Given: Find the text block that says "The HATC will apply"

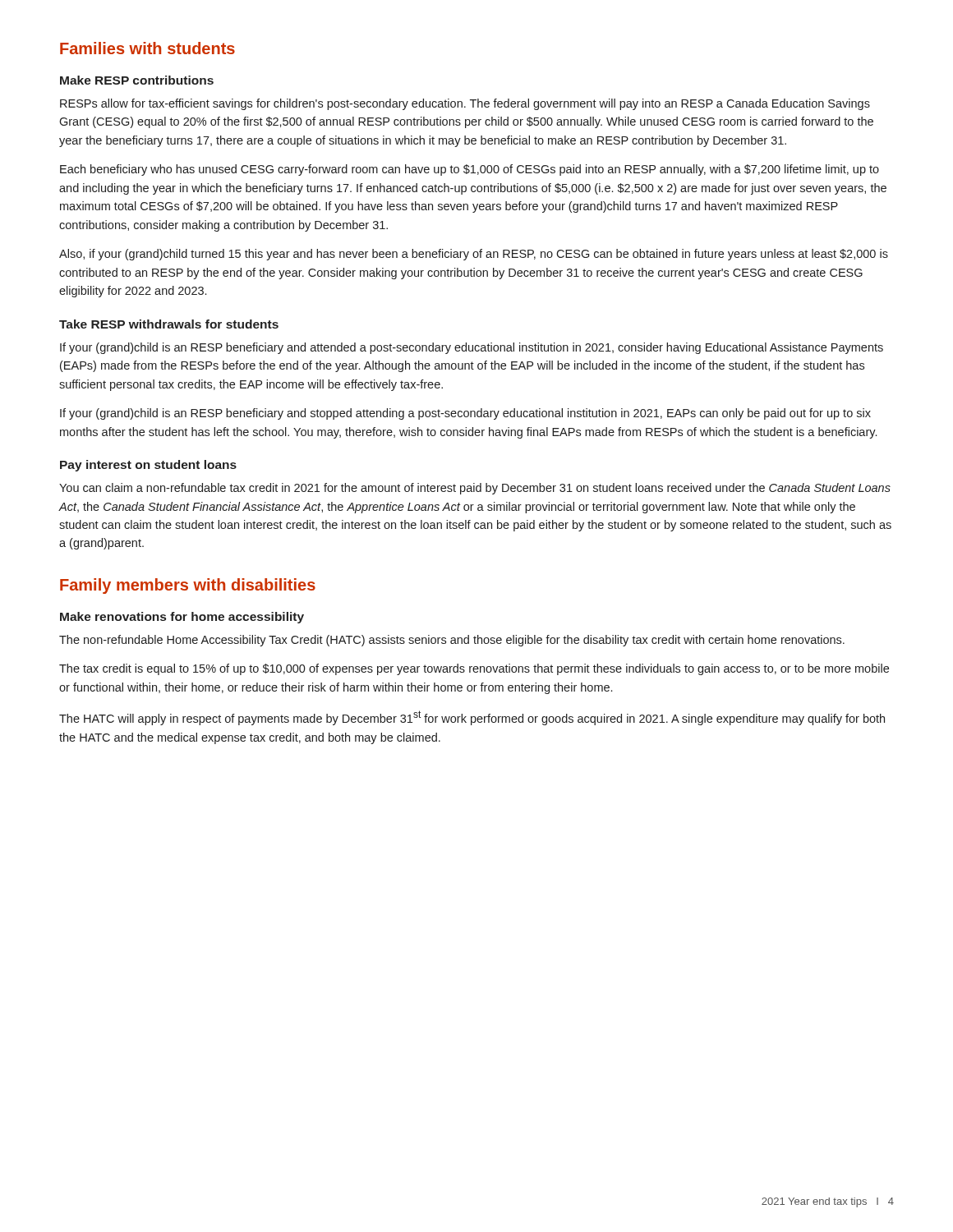Looking at the screenshot, I should [x=476, y=727].
